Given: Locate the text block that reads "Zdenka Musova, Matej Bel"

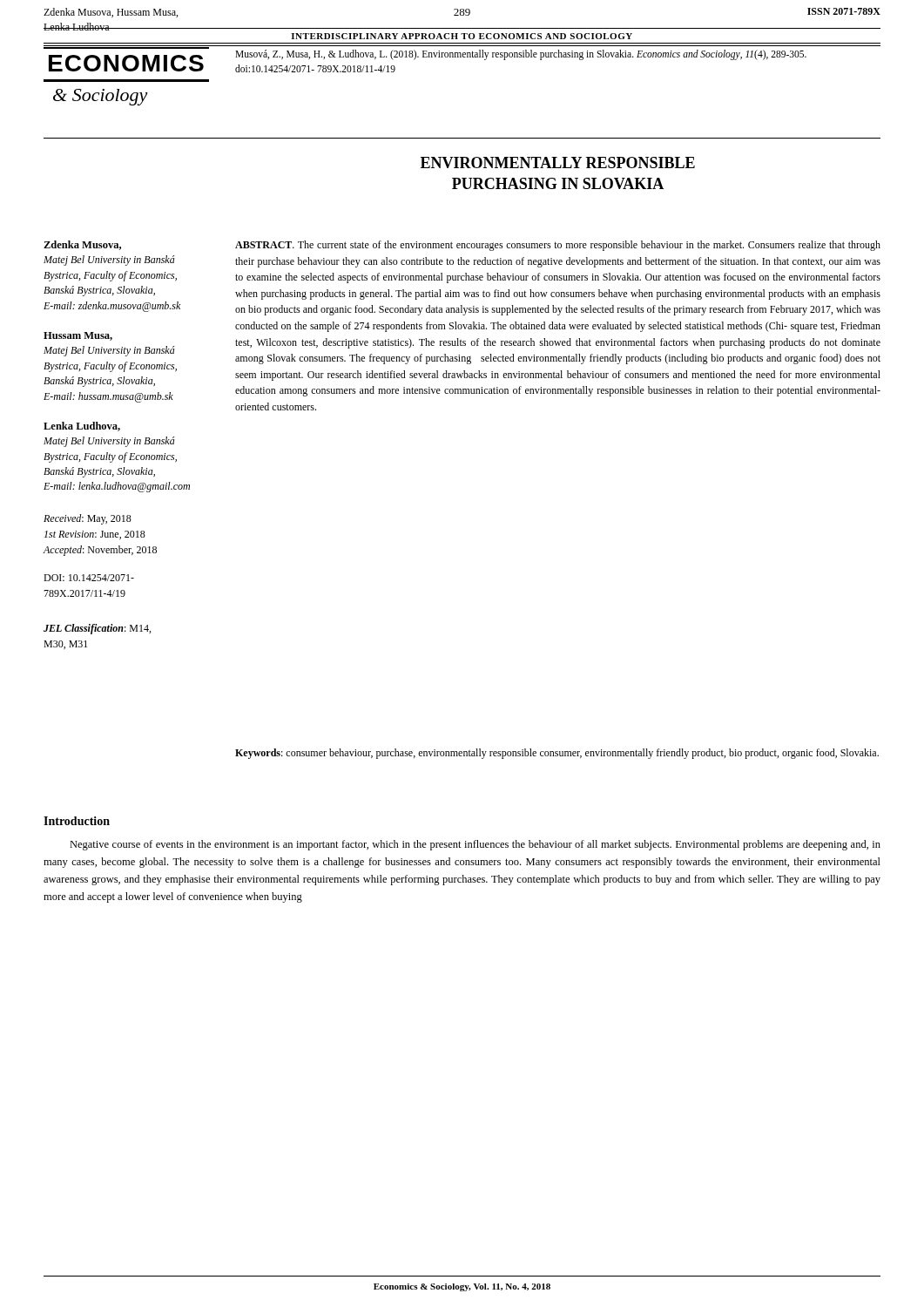Looking at the screenshot, I should [112, 275].
